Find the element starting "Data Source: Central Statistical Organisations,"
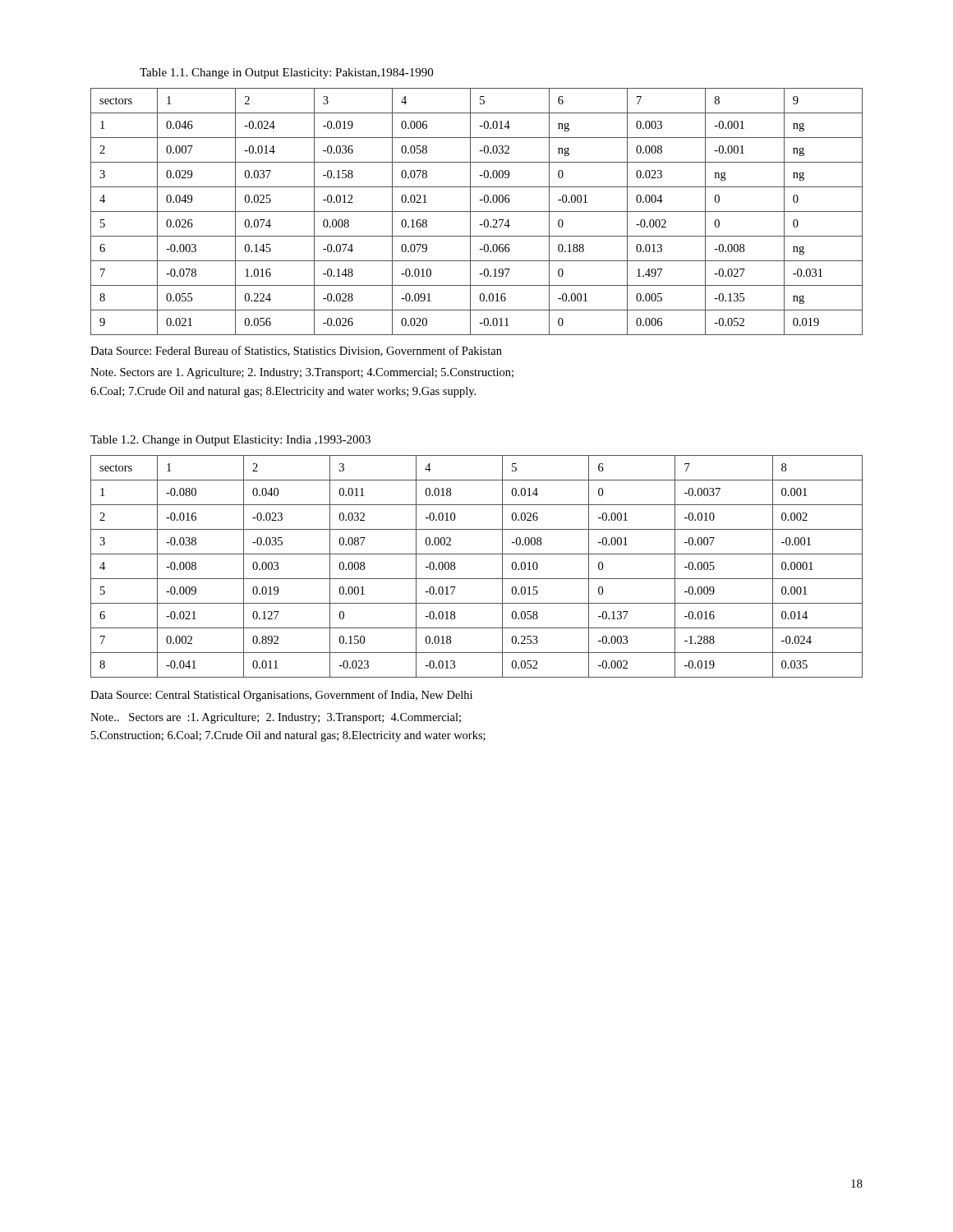Screen dimensions: 1232x953 pos(282,695)
